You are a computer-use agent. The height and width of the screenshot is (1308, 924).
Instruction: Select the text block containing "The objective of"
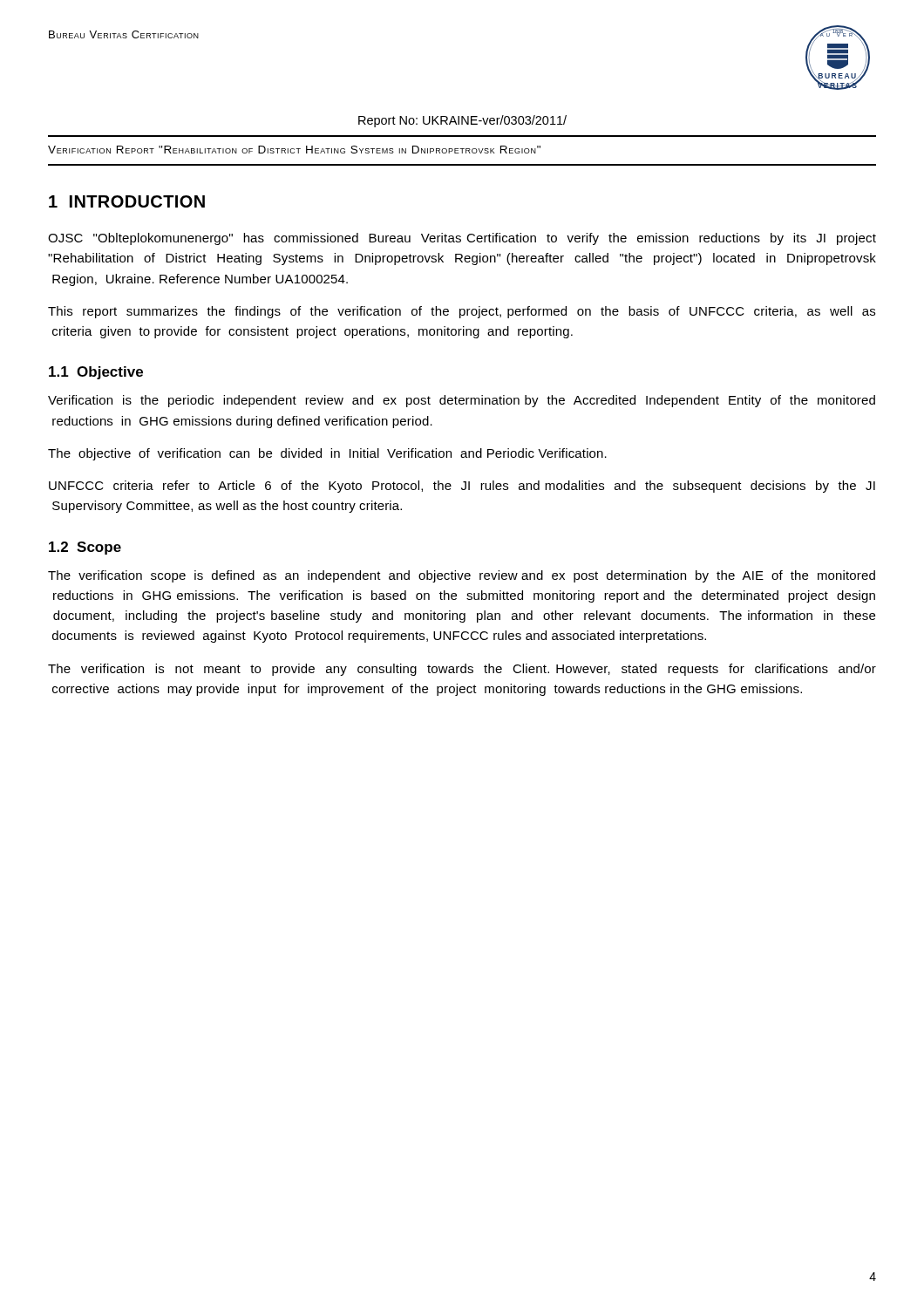328,453
